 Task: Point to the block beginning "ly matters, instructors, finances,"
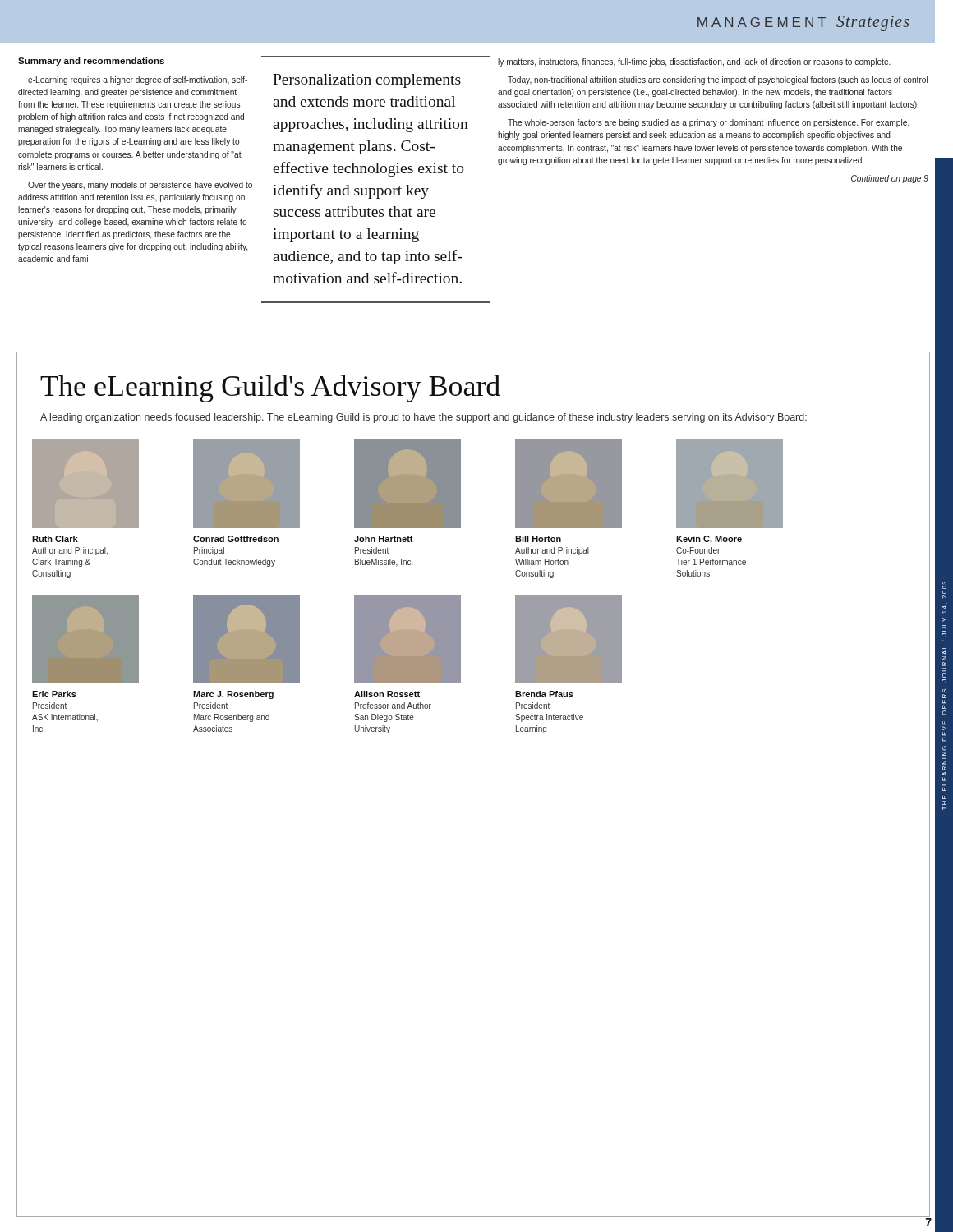[x=713, y=120]
